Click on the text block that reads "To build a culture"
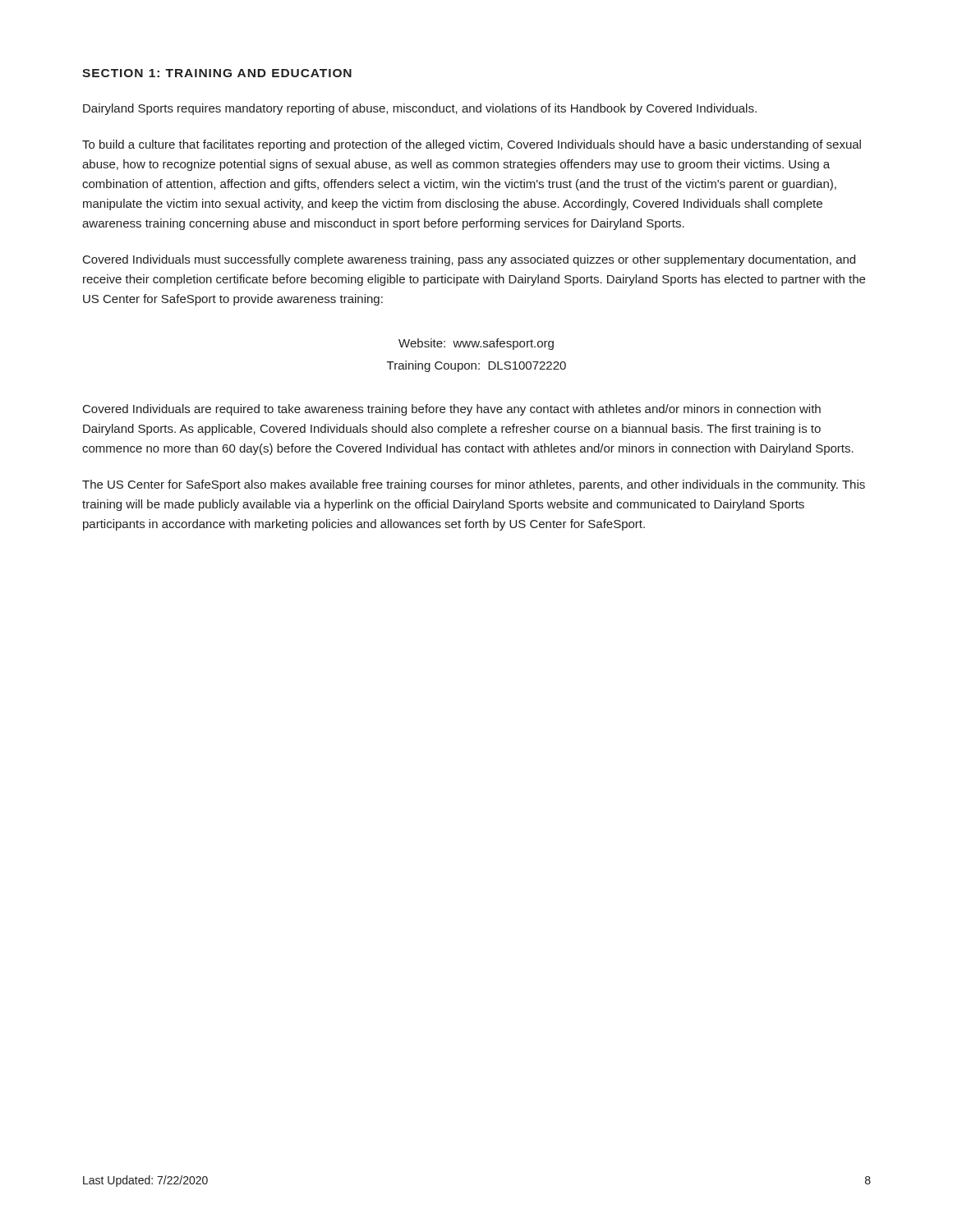Image resolution: width=953 pixels, height=1232 pixels. (472, 184)
